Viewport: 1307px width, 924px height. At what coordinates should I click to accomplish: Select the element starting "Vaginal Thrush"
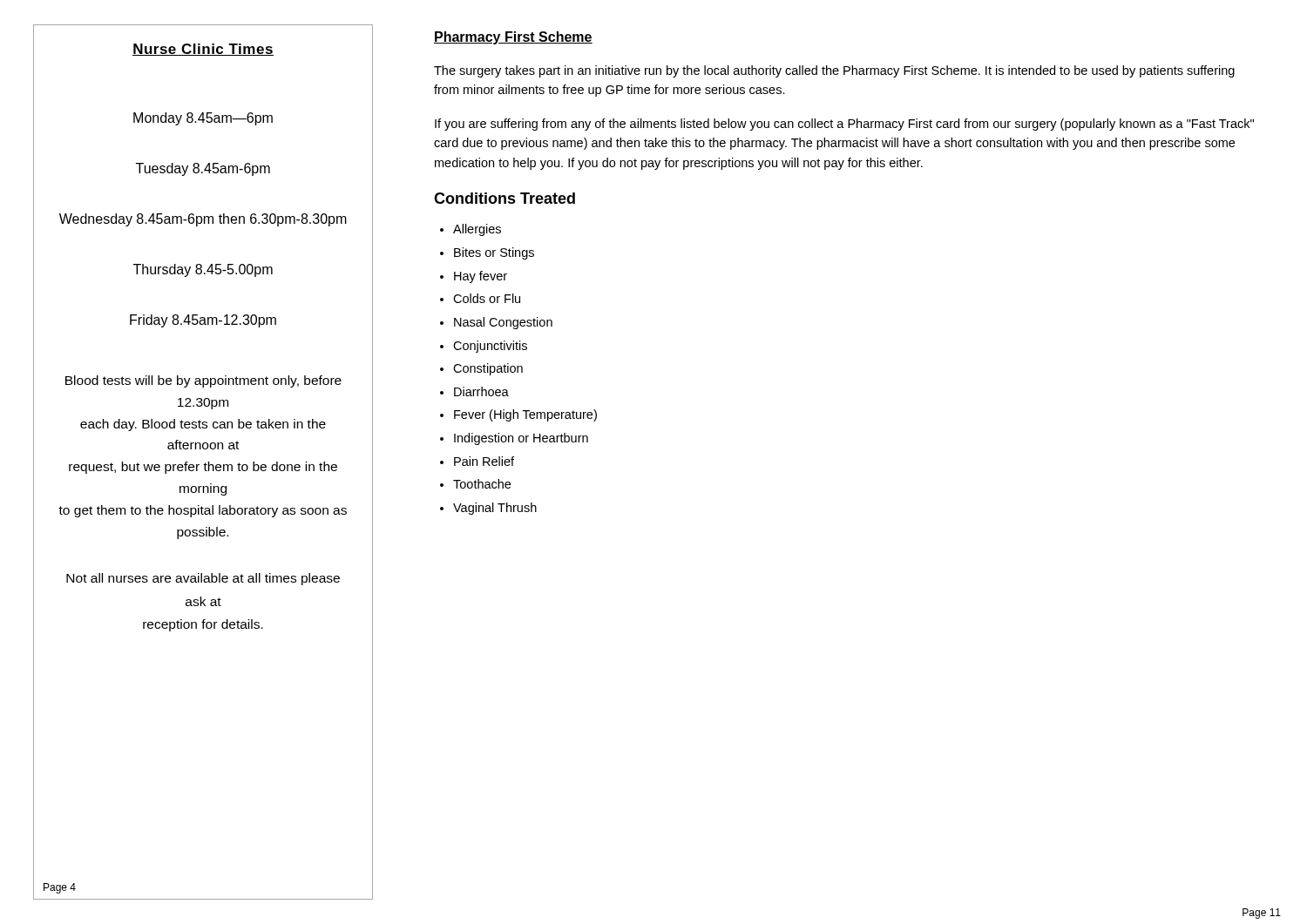(x=495, y=508)
